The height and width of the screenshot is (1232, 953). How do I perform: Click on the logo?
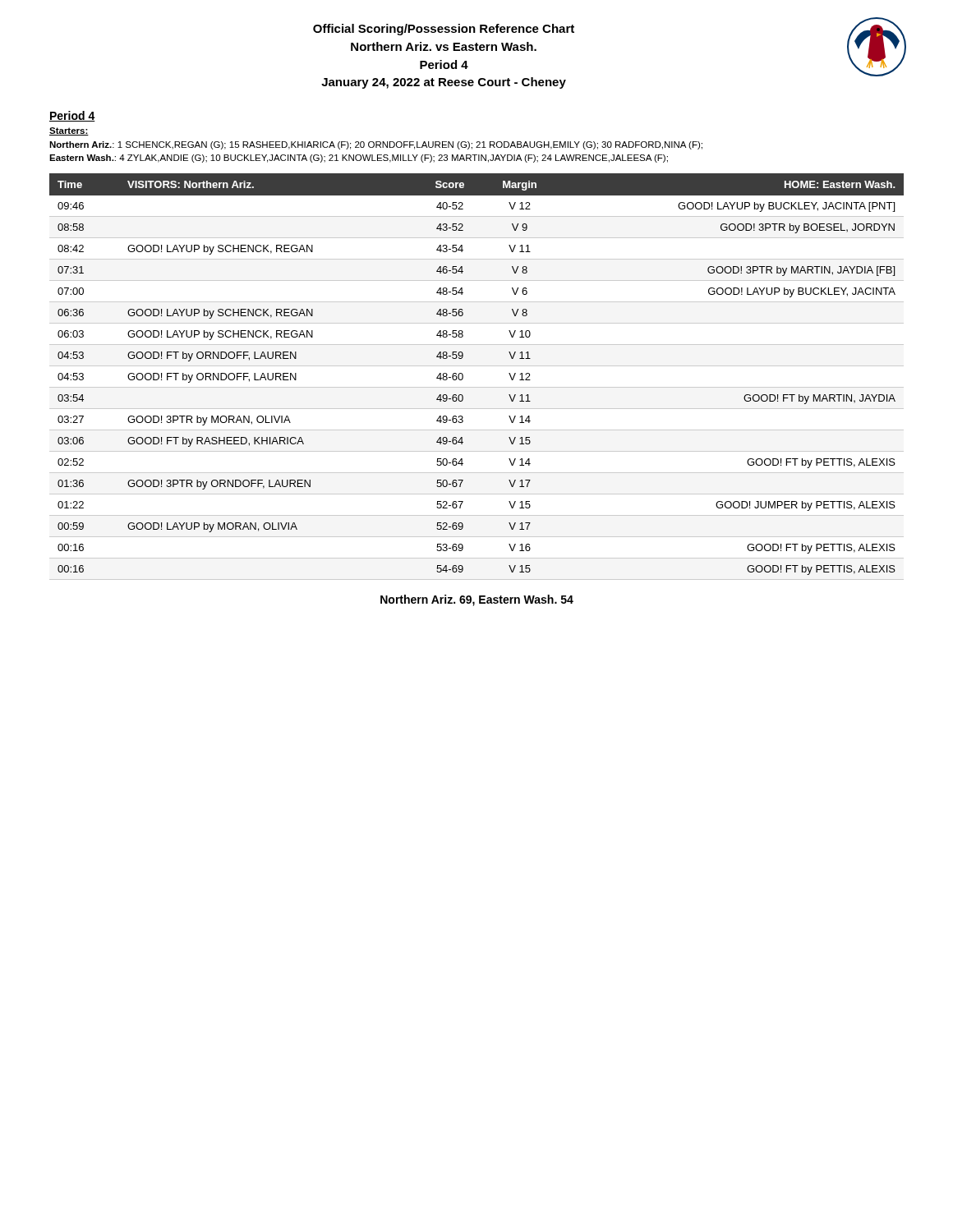pos(877,48)
